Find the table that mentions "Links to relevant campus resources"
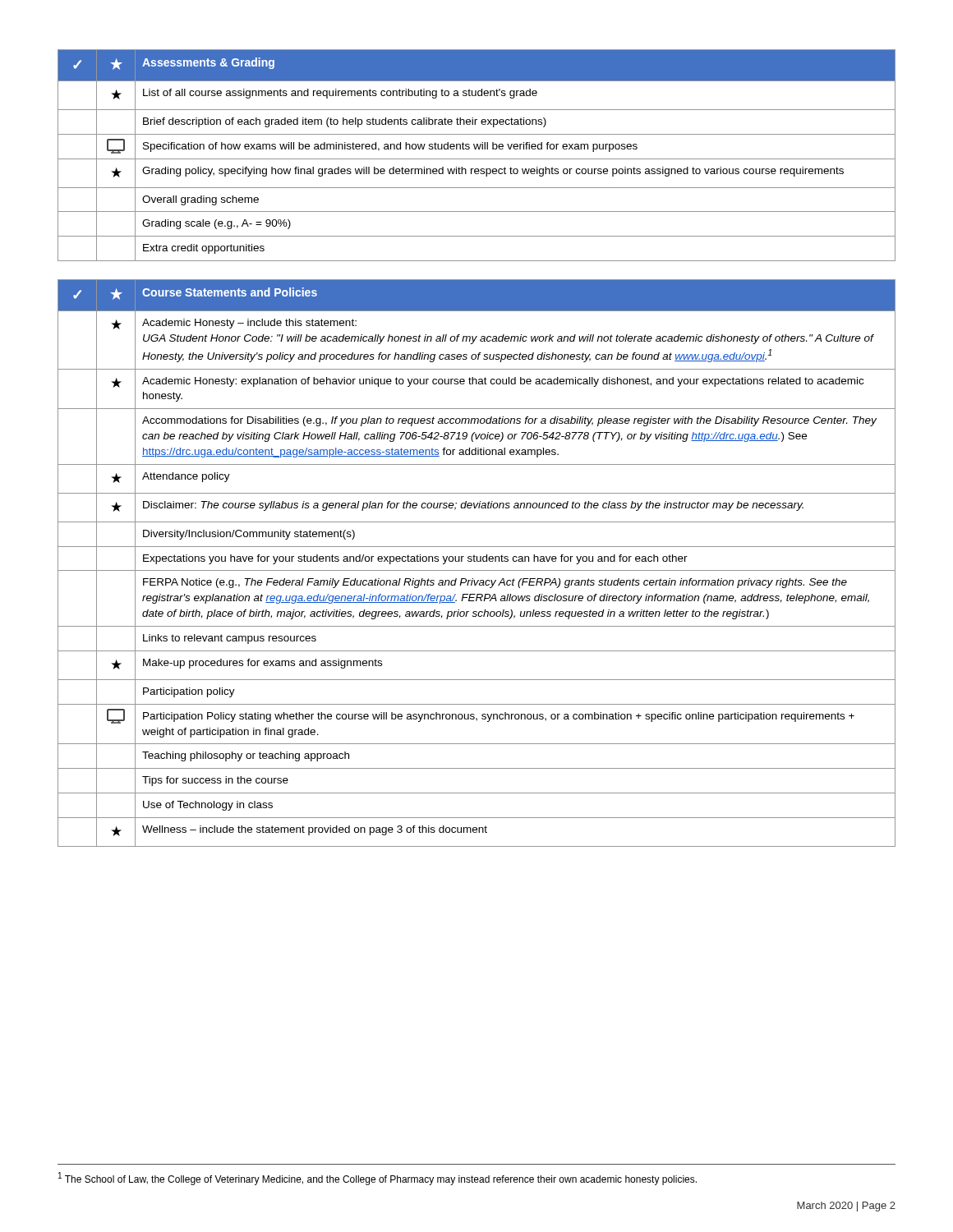Viewport: 953px width, 1232px height. click(x=476, y=563)
